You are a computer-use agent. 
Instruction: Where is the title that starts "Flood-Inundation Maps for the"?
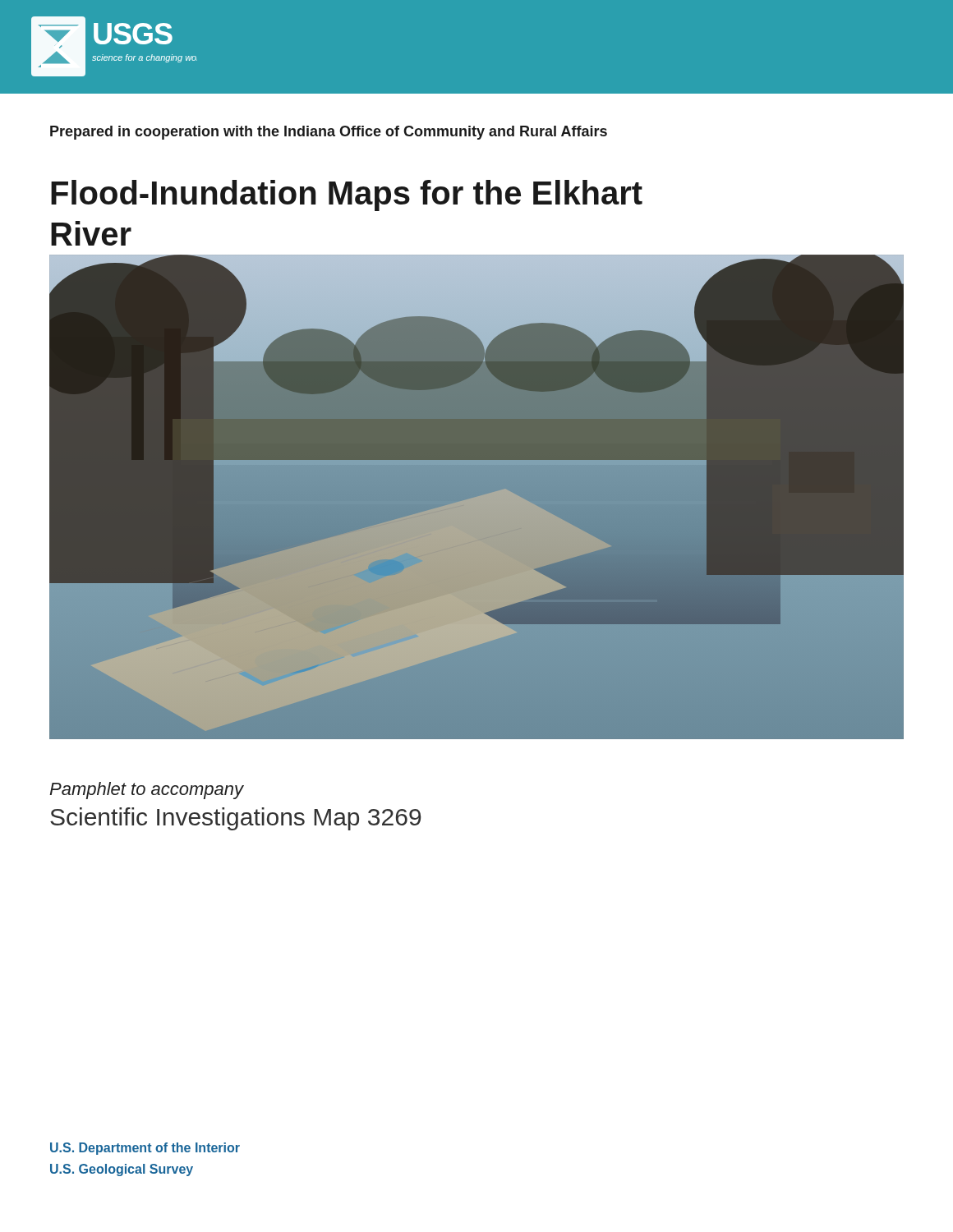coord(347,195)
